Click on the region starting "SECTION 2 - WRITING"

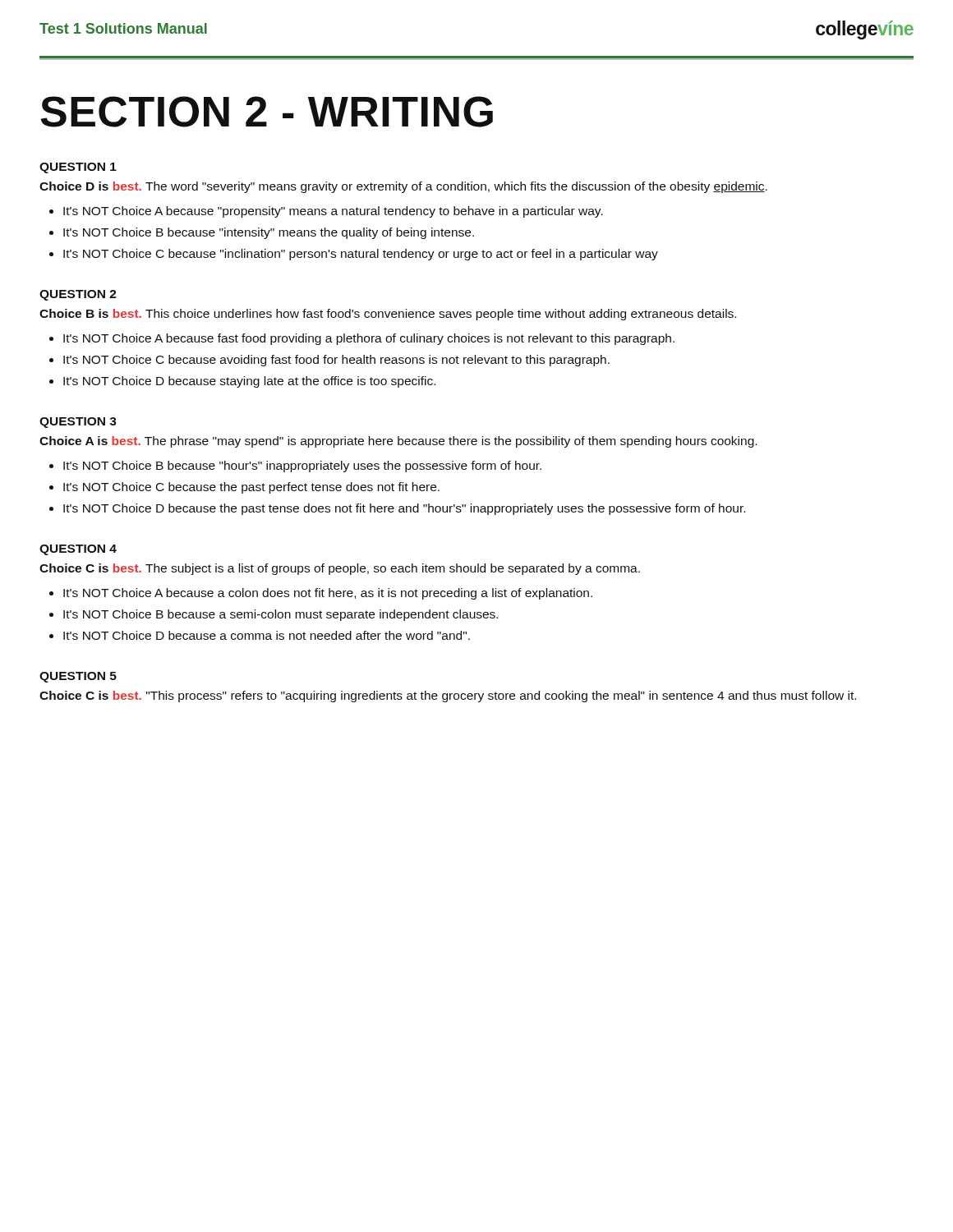tap(476, 112)
